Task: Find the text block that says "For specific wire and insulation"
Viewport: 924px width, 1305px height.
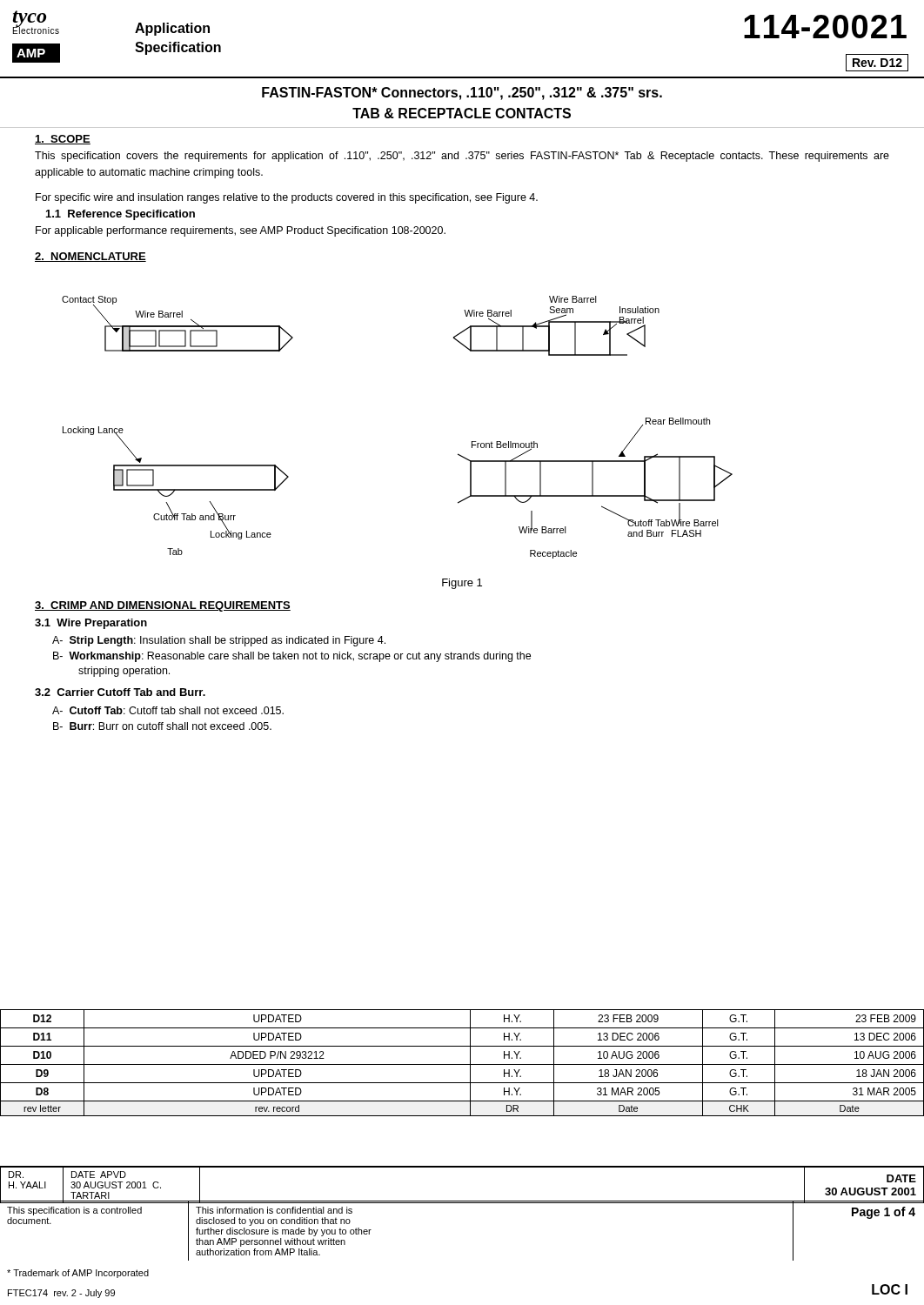Action: tap(287, 198)
